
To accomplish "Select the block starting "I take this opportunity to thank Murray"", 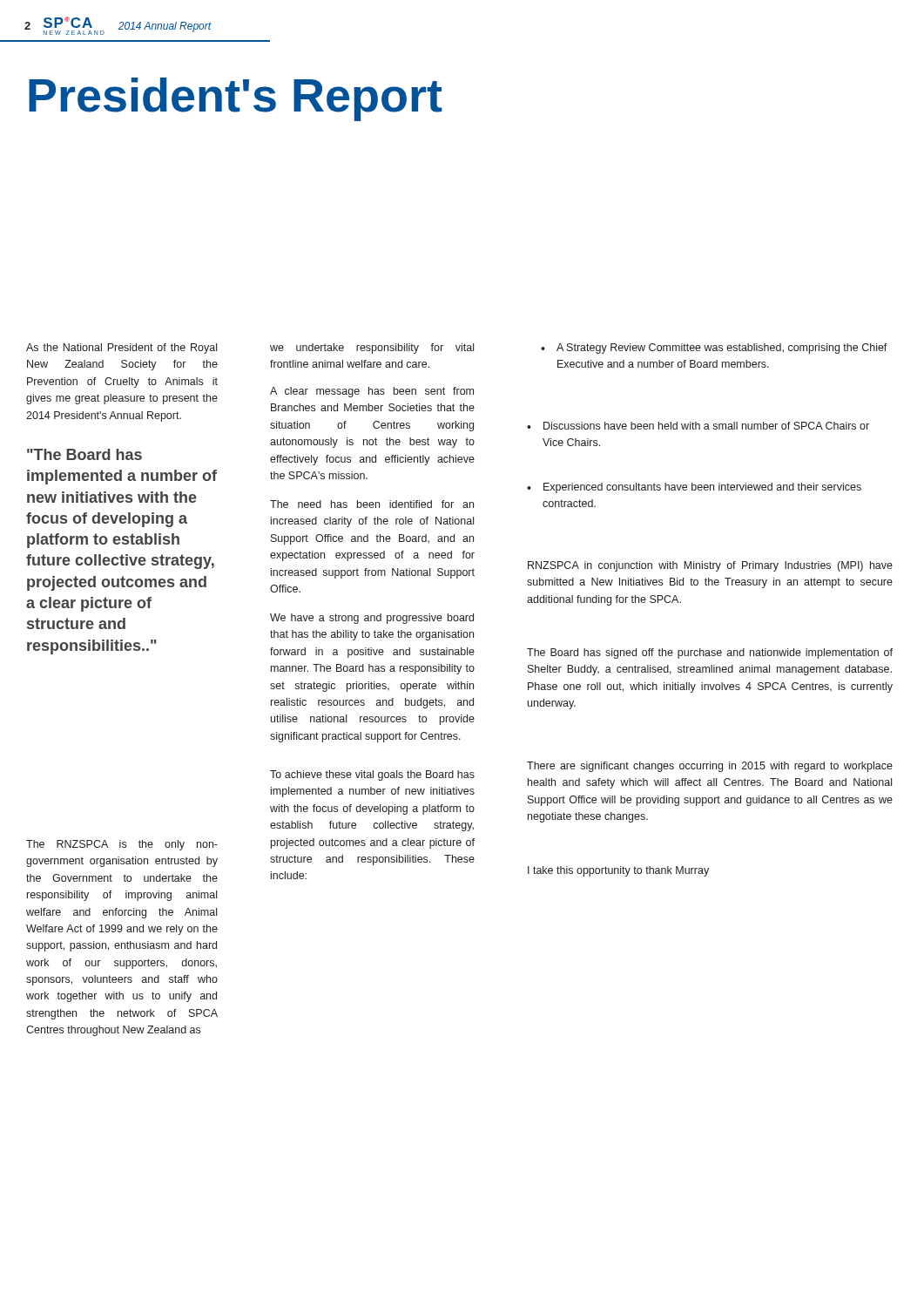I will click(618, 870).
